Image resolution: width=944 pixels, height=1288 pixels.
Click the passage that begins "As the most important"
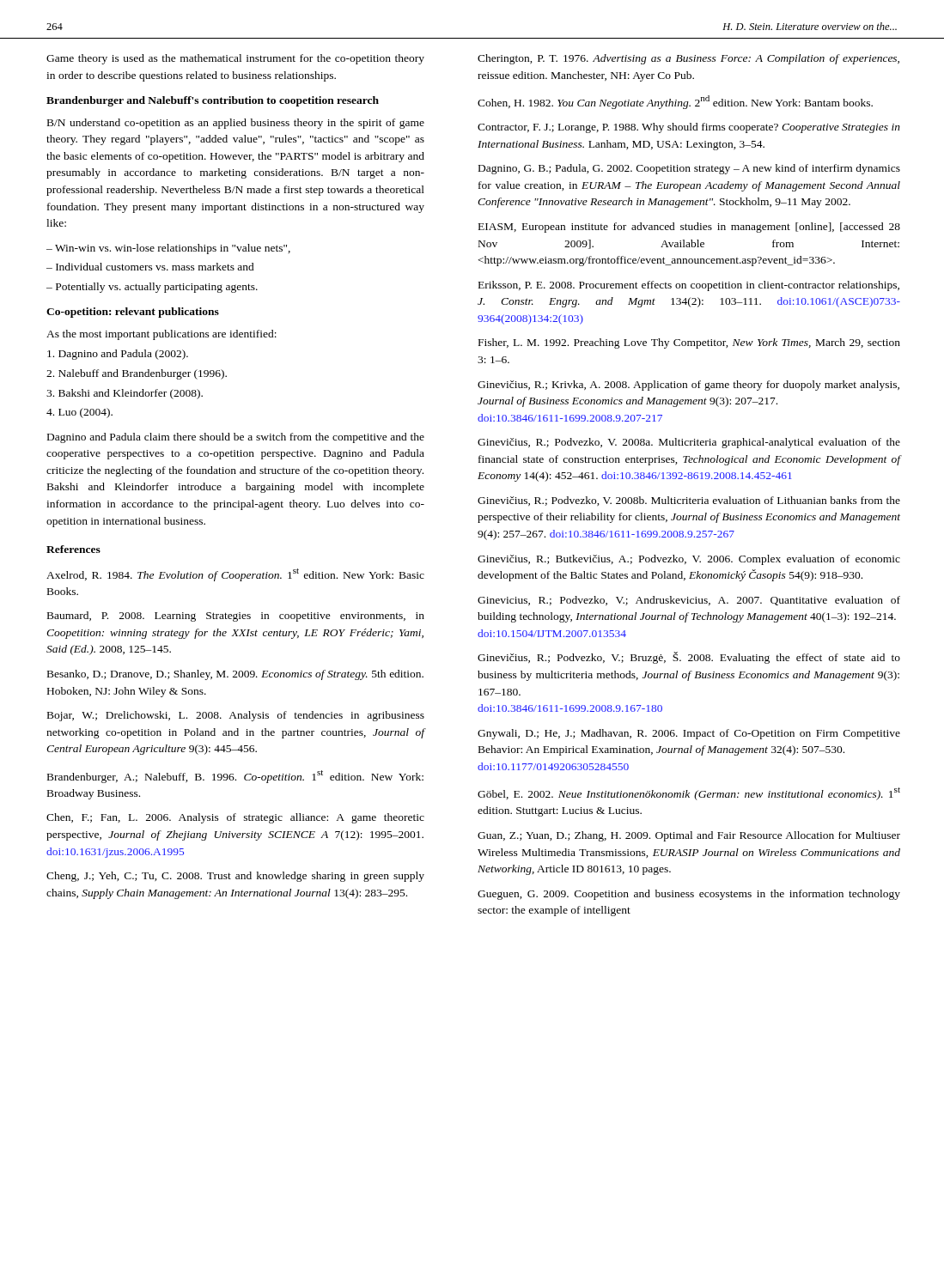click(x=162, y=333)
